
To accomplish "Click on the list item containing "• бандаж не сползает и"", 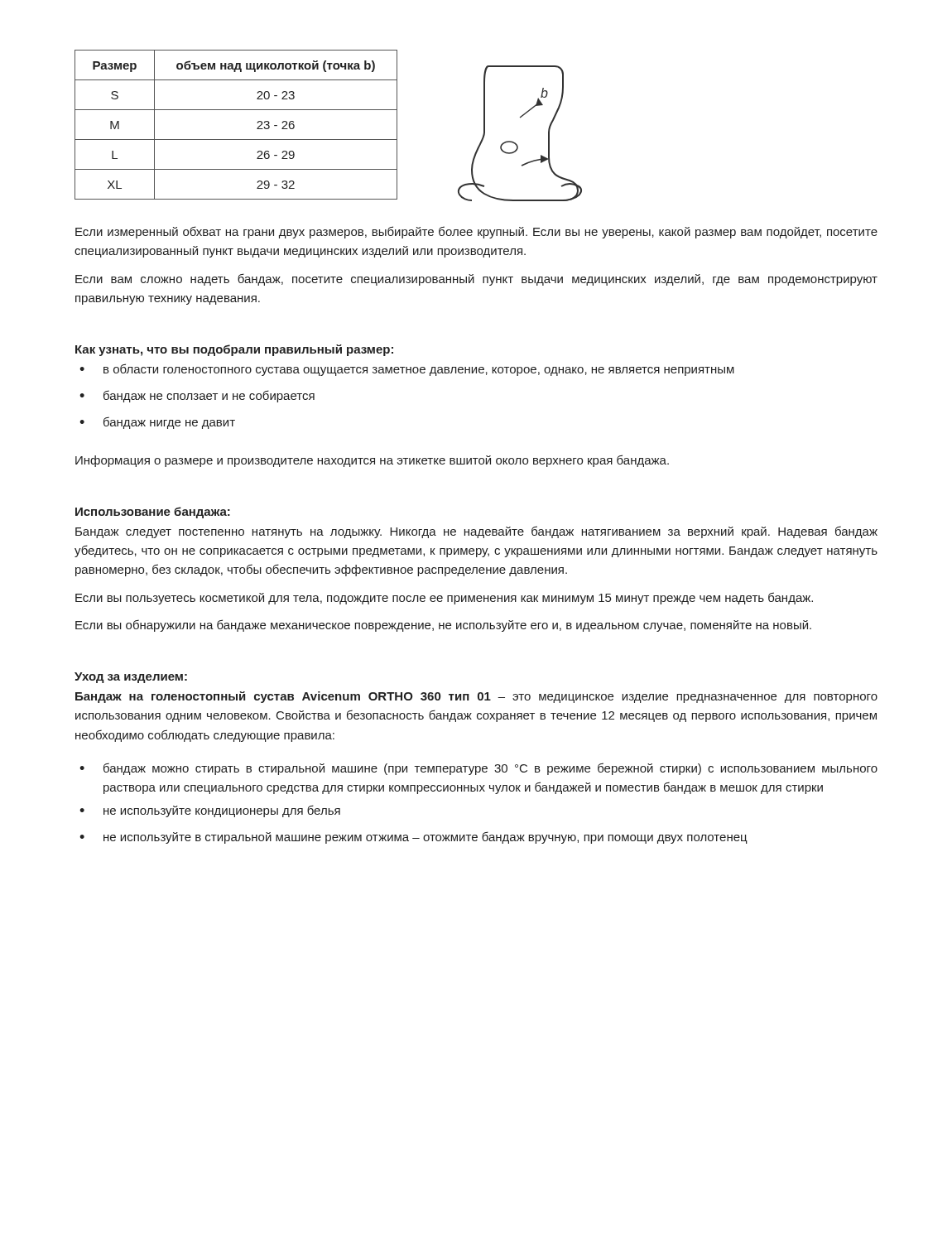I will [x=197, y=396].
